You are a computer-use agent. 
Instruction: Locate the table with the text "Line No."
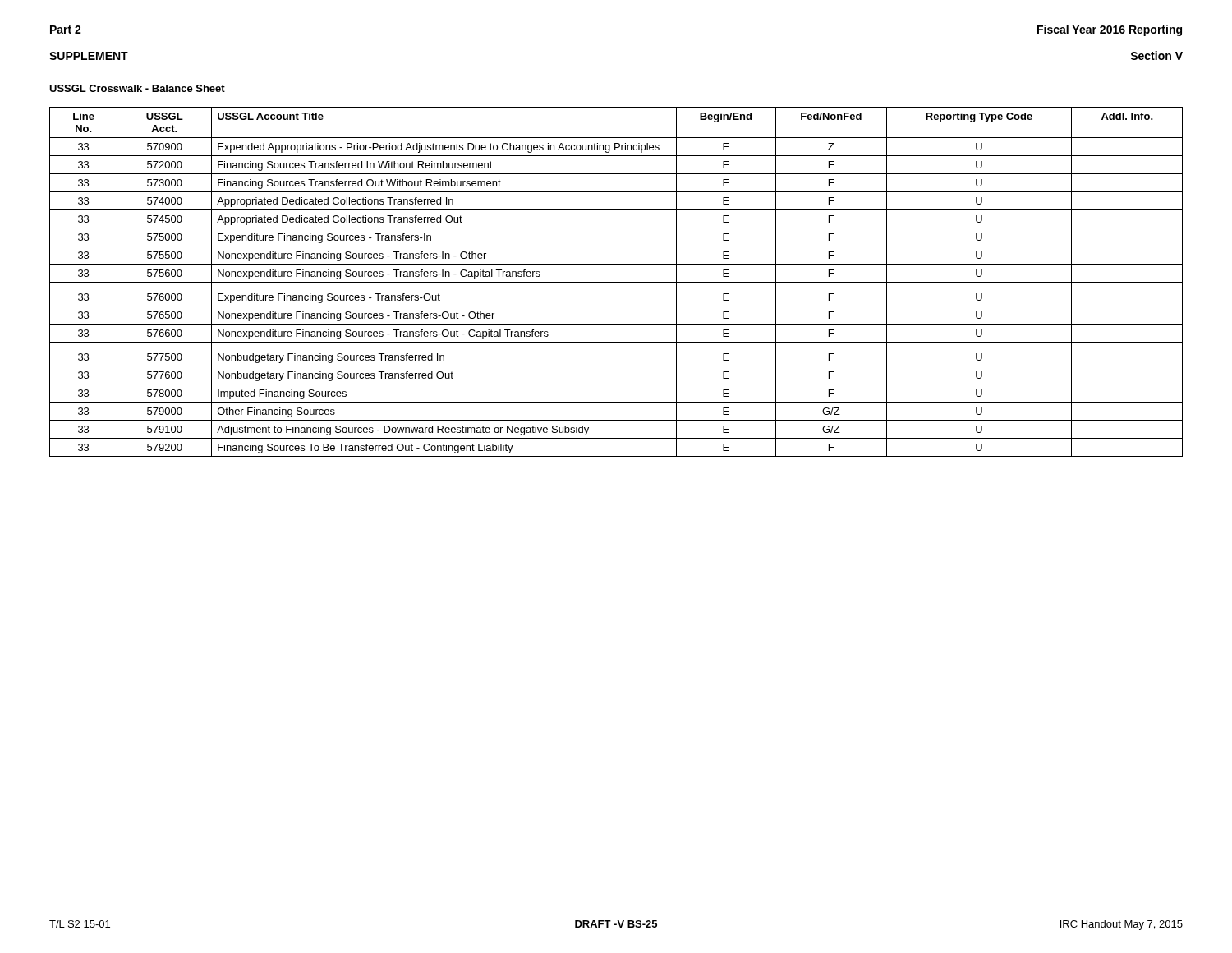point(616,282)
